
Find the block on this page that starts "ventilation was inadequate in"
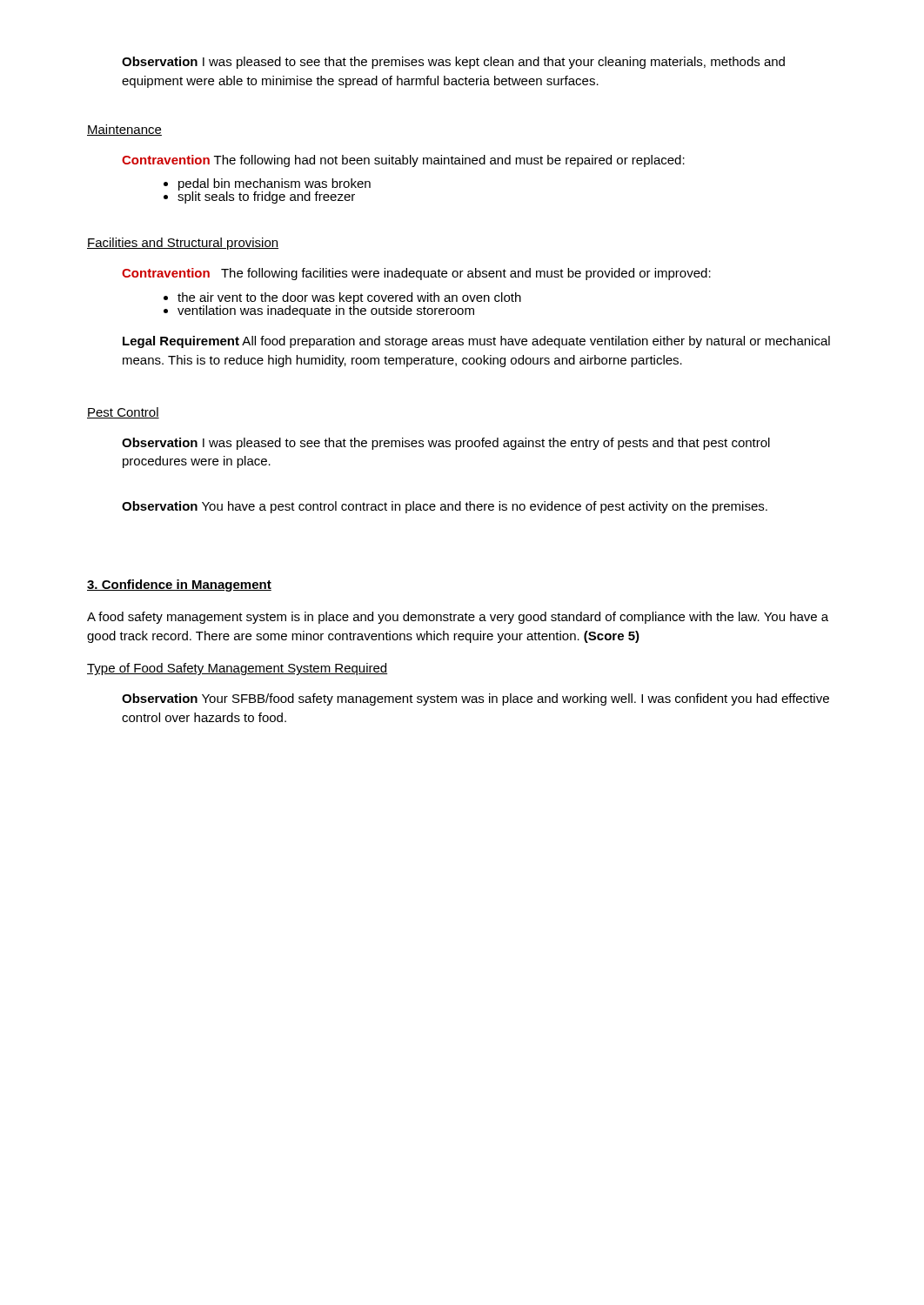coord(497,310)
